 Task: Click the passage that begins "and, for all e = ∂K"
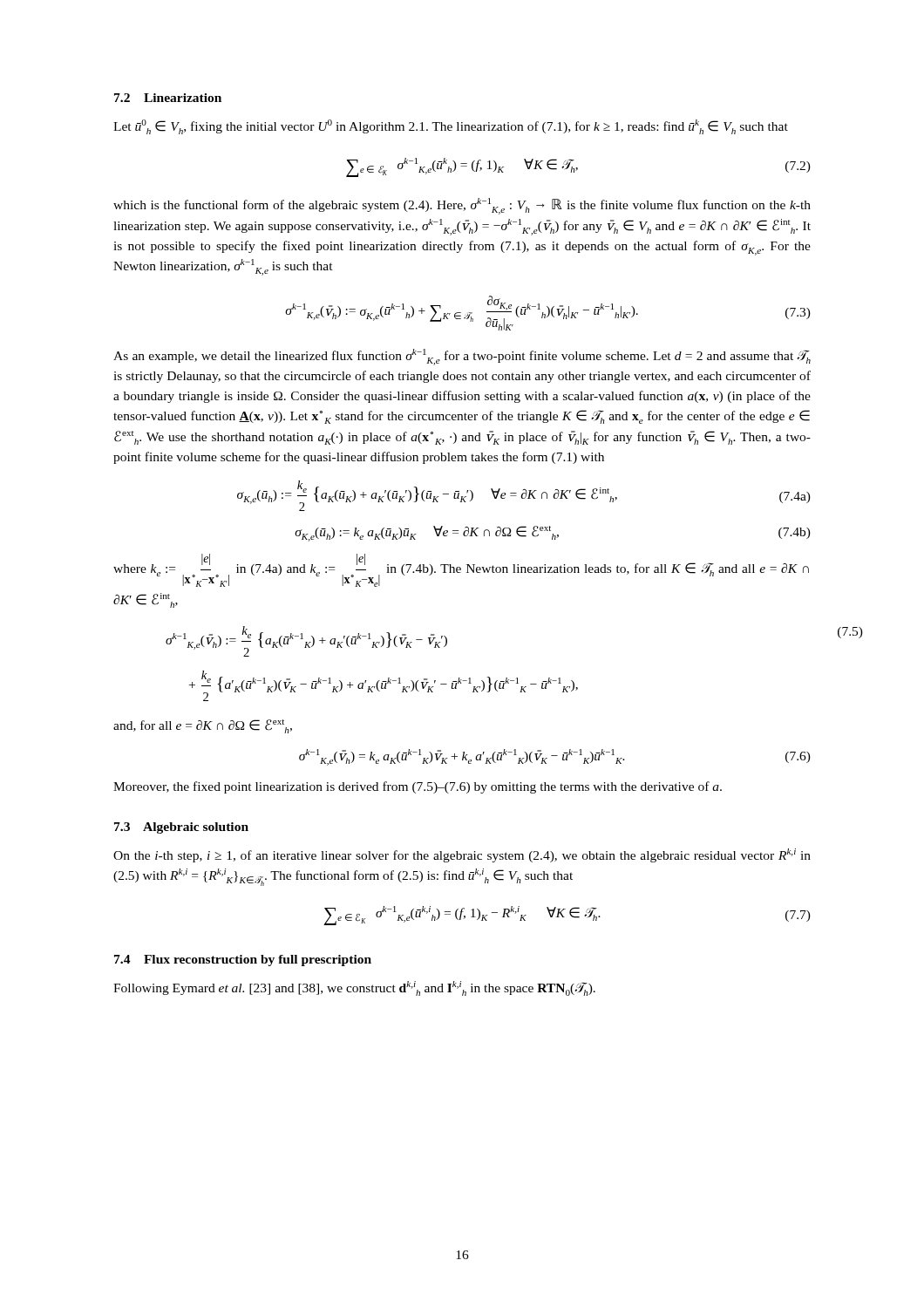coord(203,725)
